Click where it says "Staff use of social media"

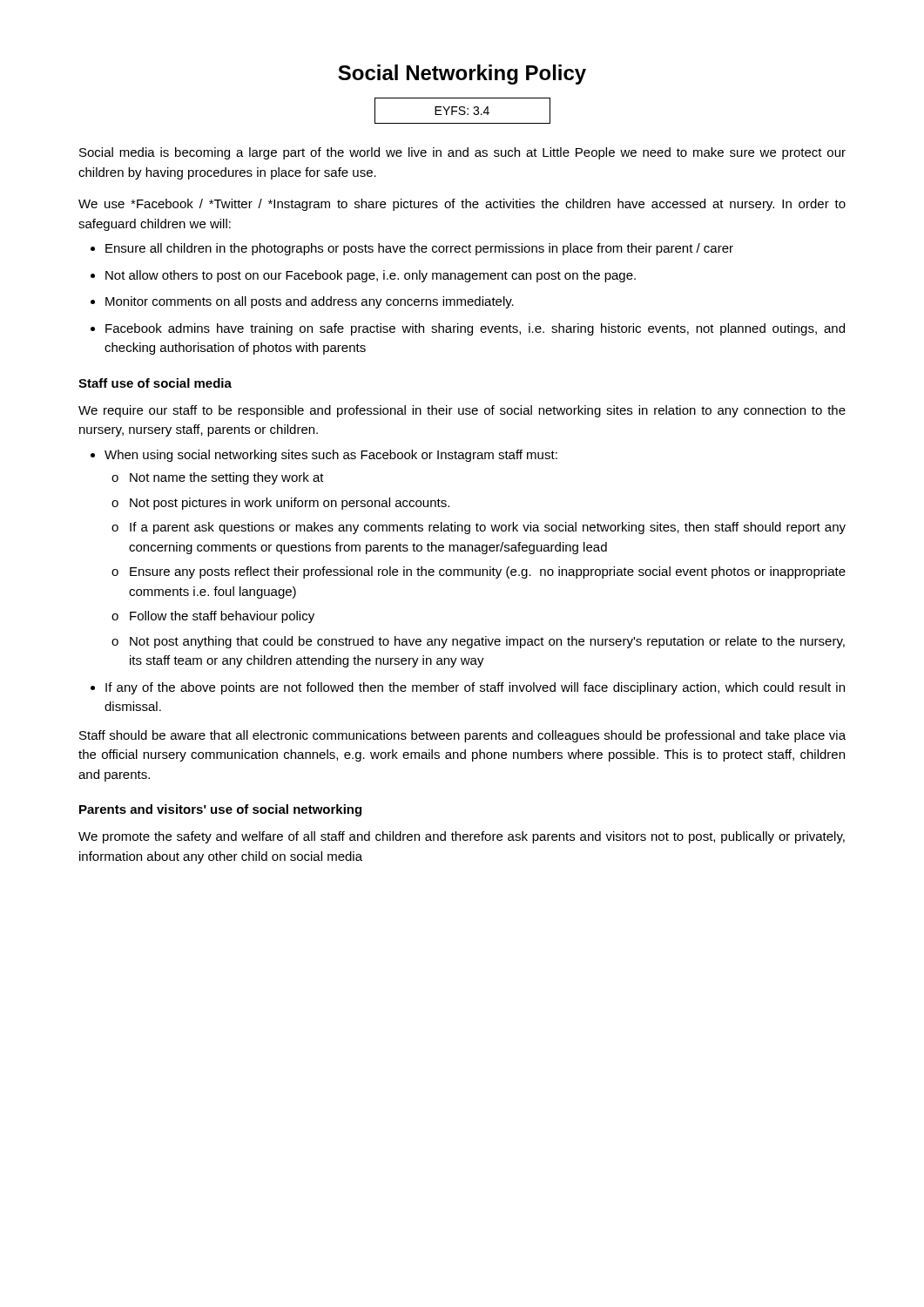155,382
